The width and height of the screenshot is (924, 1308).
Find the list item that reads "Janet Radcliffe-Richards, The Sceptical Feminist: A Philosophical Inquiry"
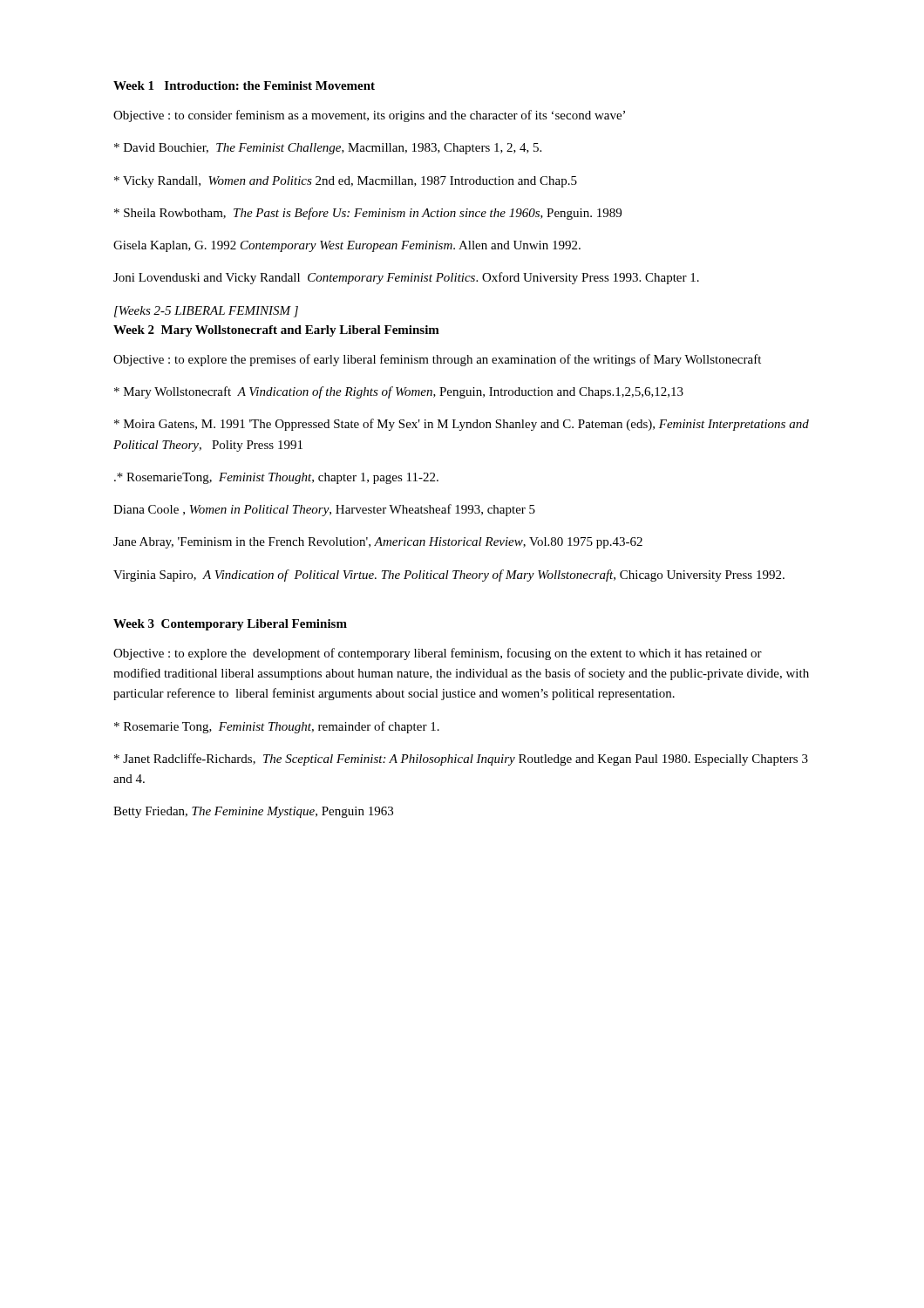(461, 769)
